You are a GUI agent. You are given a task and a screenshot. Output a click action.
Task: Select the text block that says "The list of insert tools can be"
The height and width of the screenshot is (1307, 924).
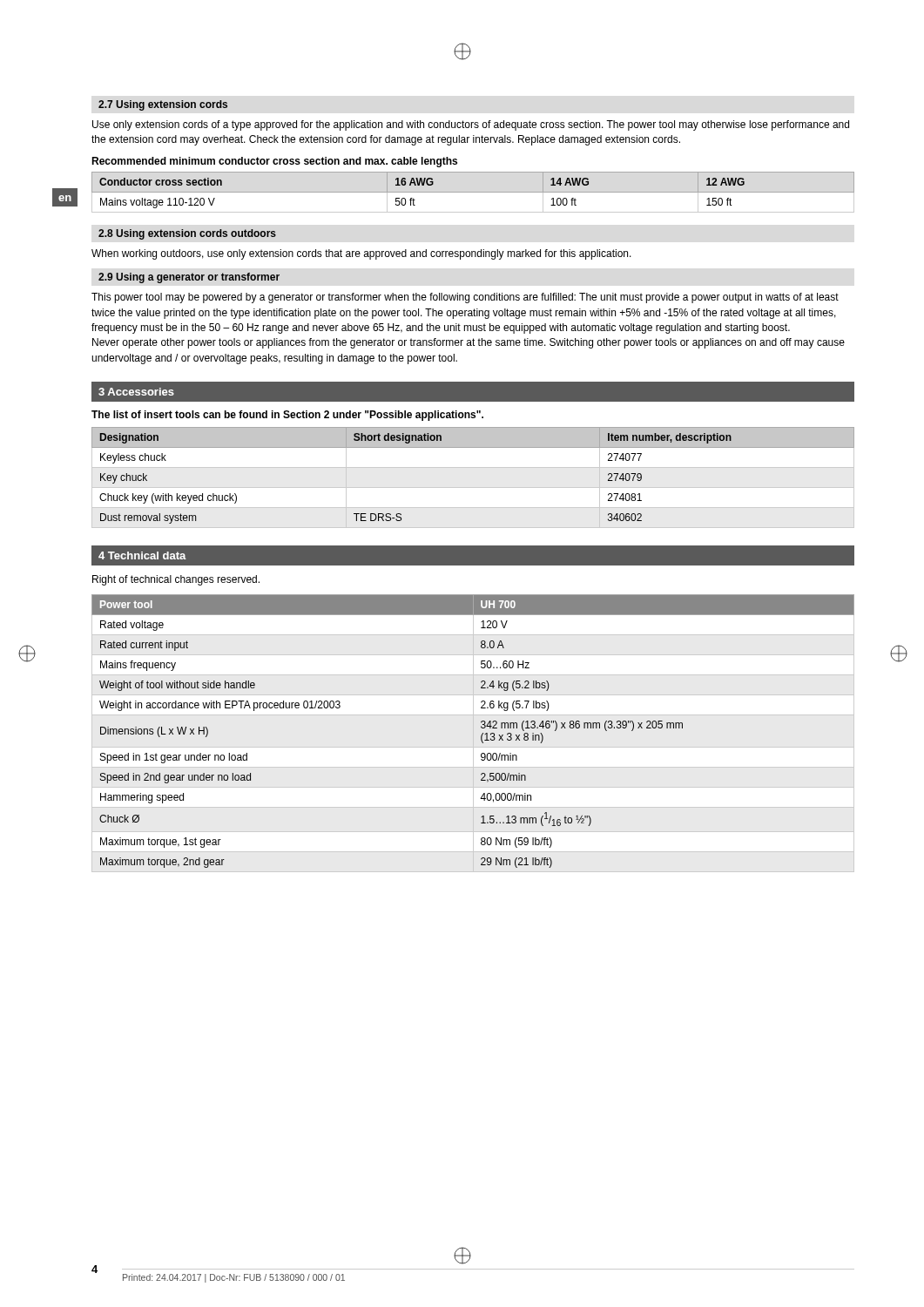coord(288,415)
